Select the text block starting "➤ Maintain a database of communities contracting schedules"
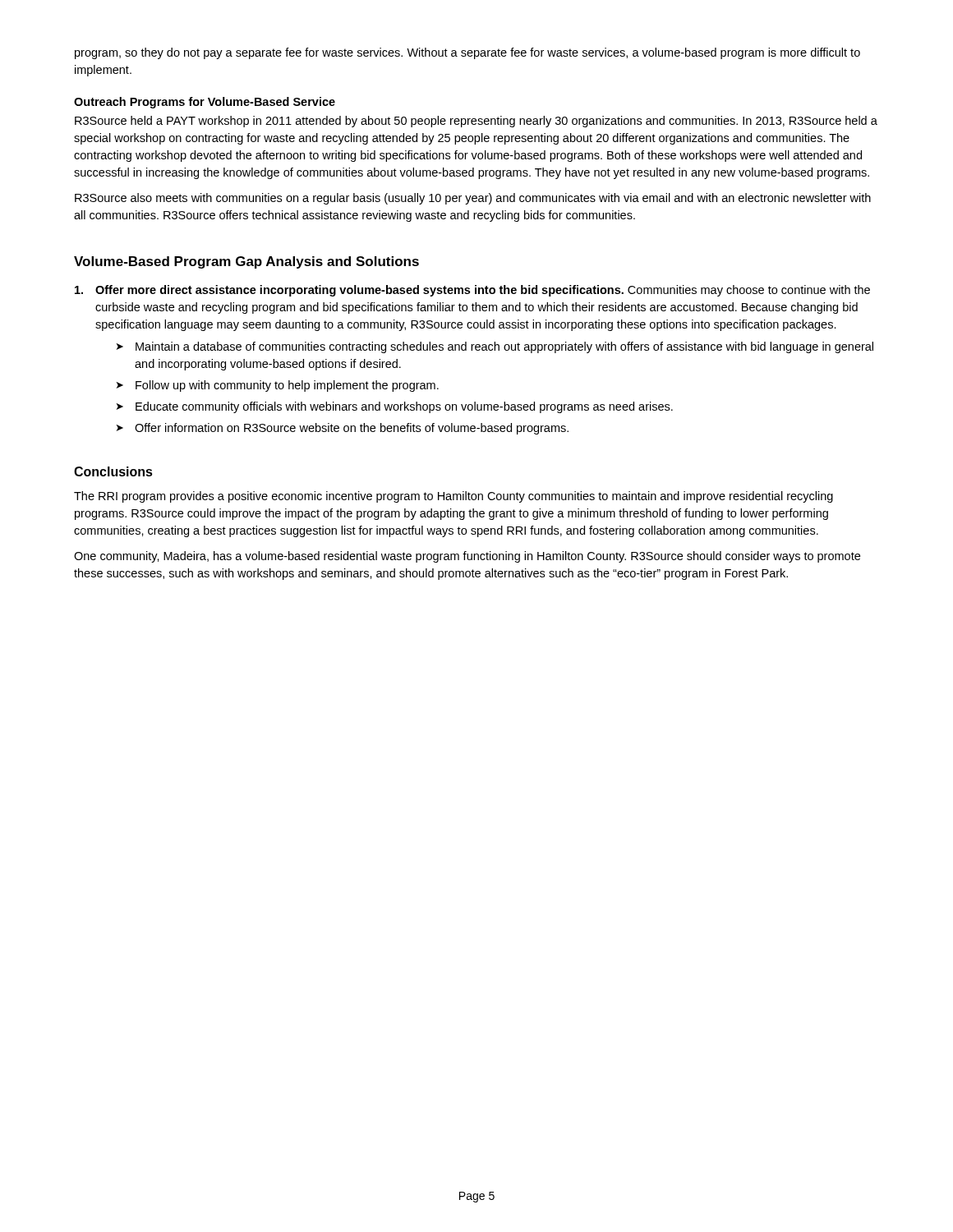The height and width of the screenshot is (1232, 953). (x=497, y=356)
